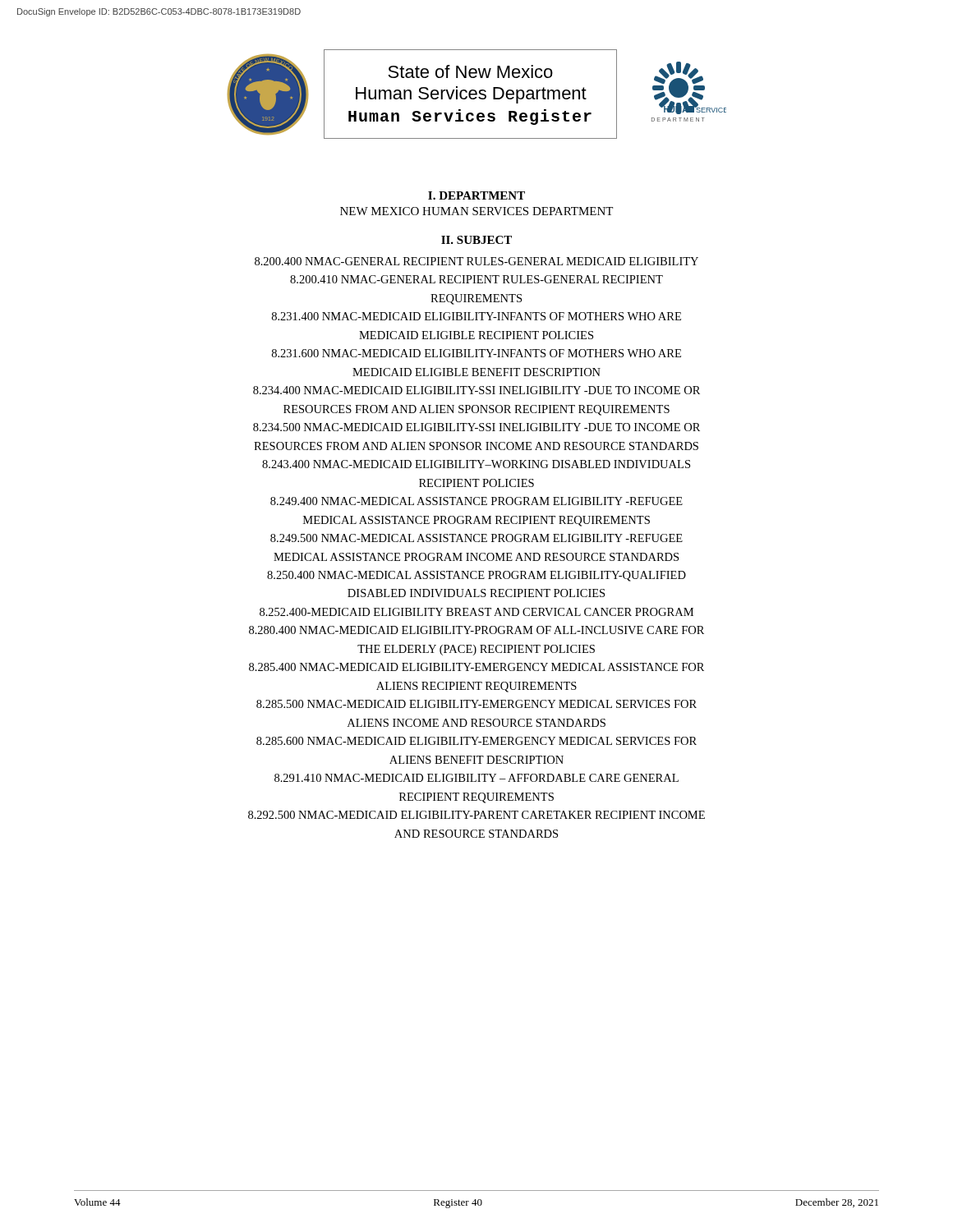Select the section header that says "I. DEPARTMENT"

coord(476,195)
